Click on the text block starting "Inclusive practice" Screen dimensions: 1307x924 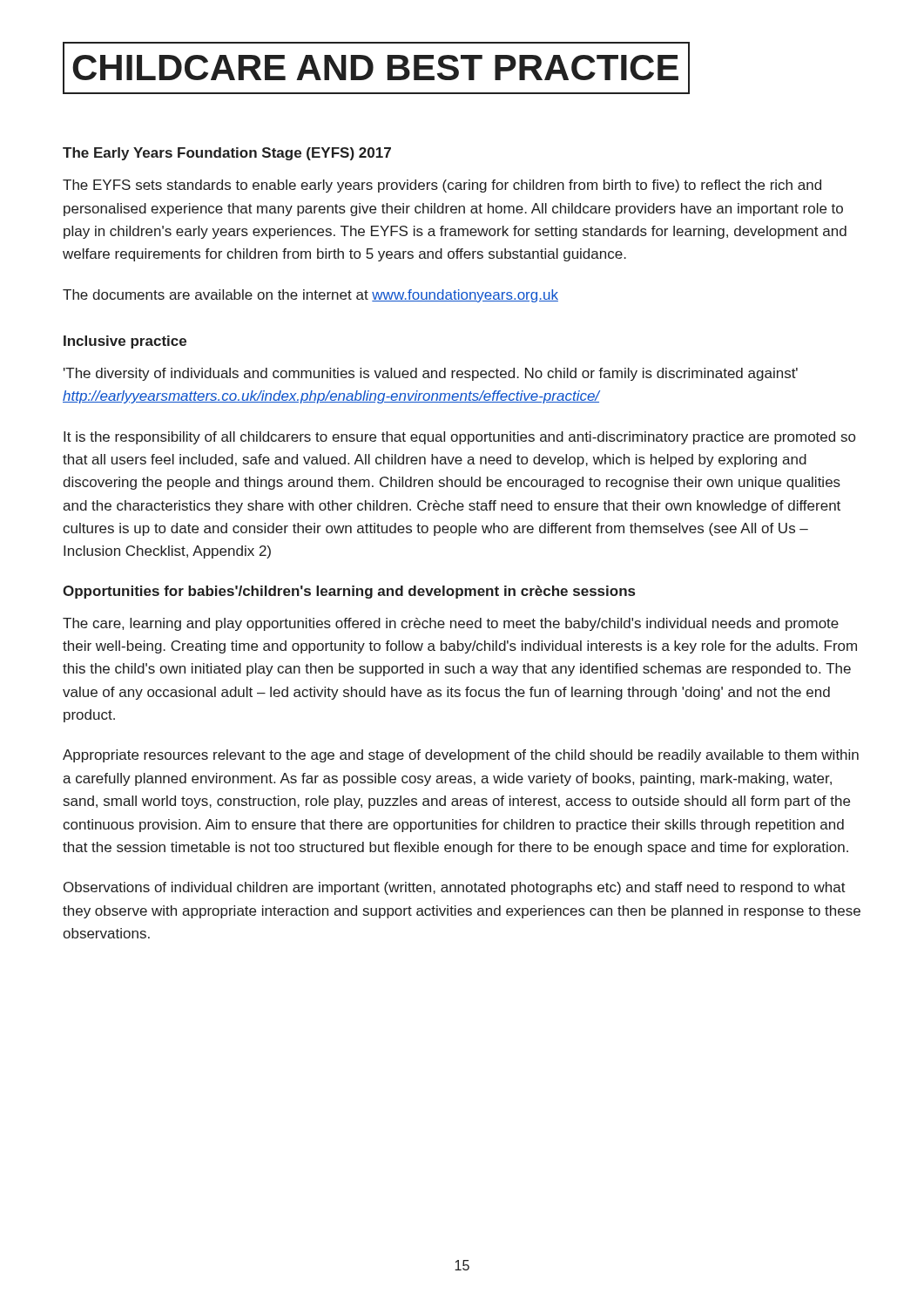tap(125, 342)
